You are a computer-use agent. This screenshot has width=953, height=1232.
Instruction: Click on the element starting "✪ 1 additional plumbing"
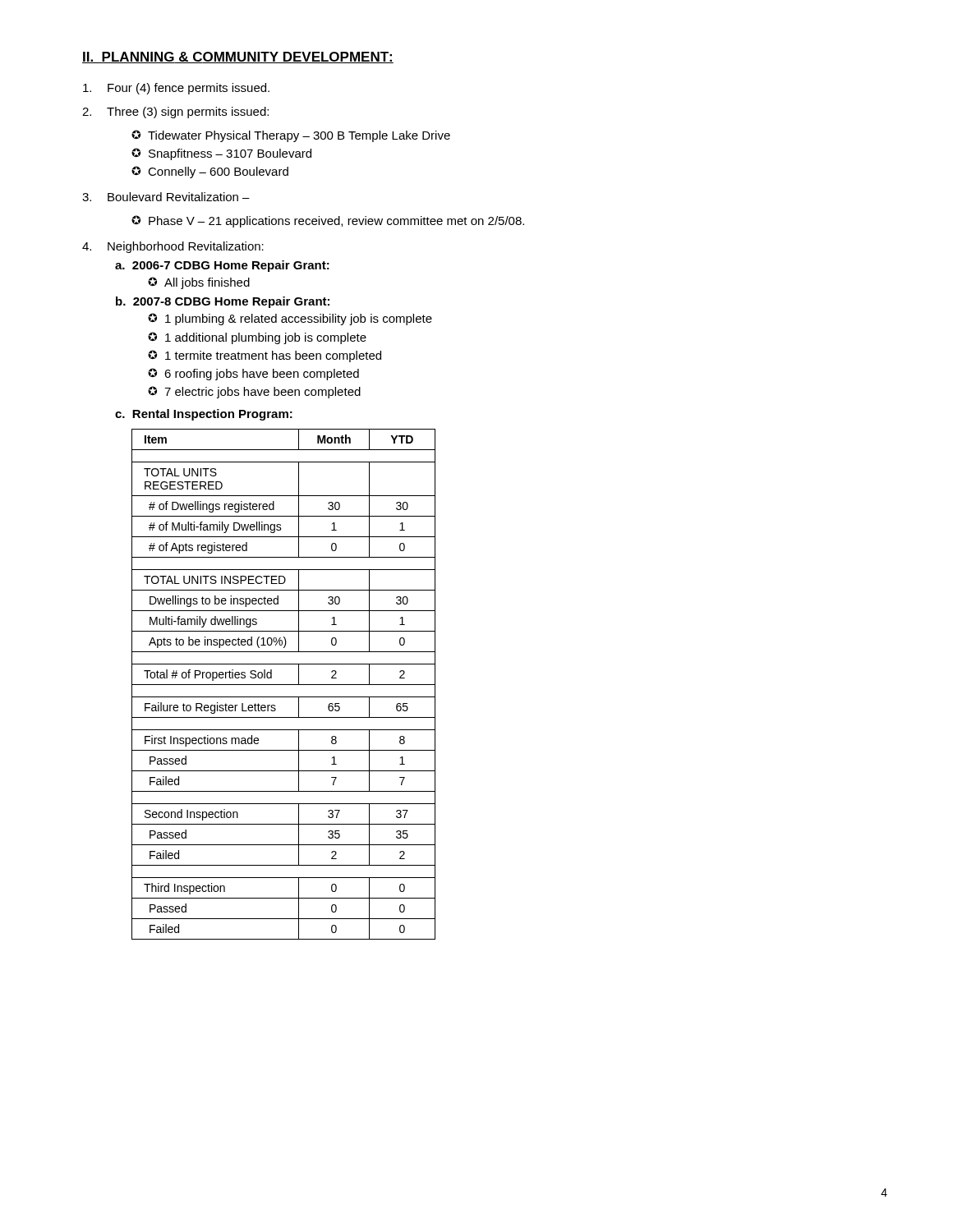[x=257, y=337]
